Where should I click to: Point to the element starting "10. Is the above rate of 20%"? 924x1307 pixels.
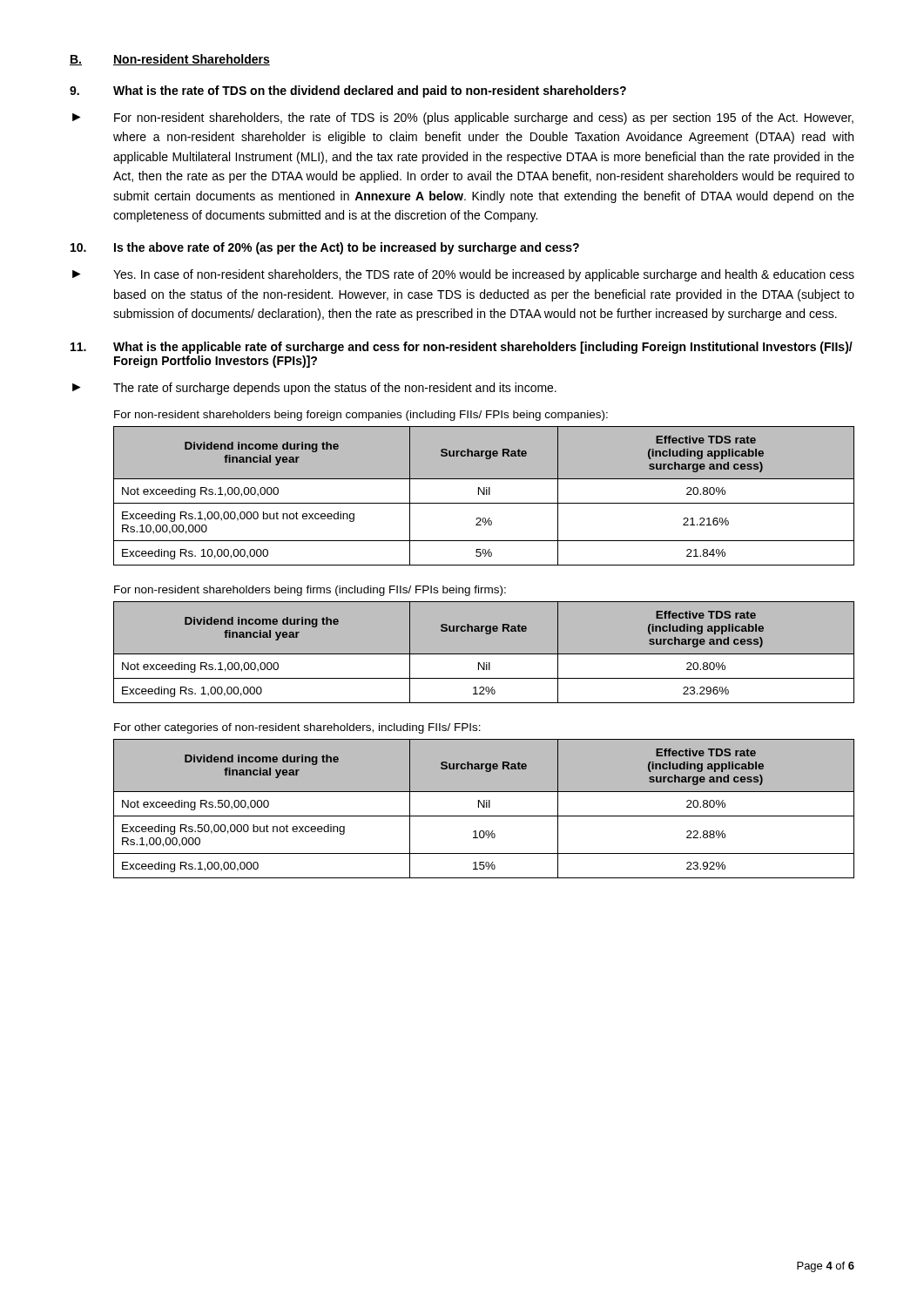462,248
